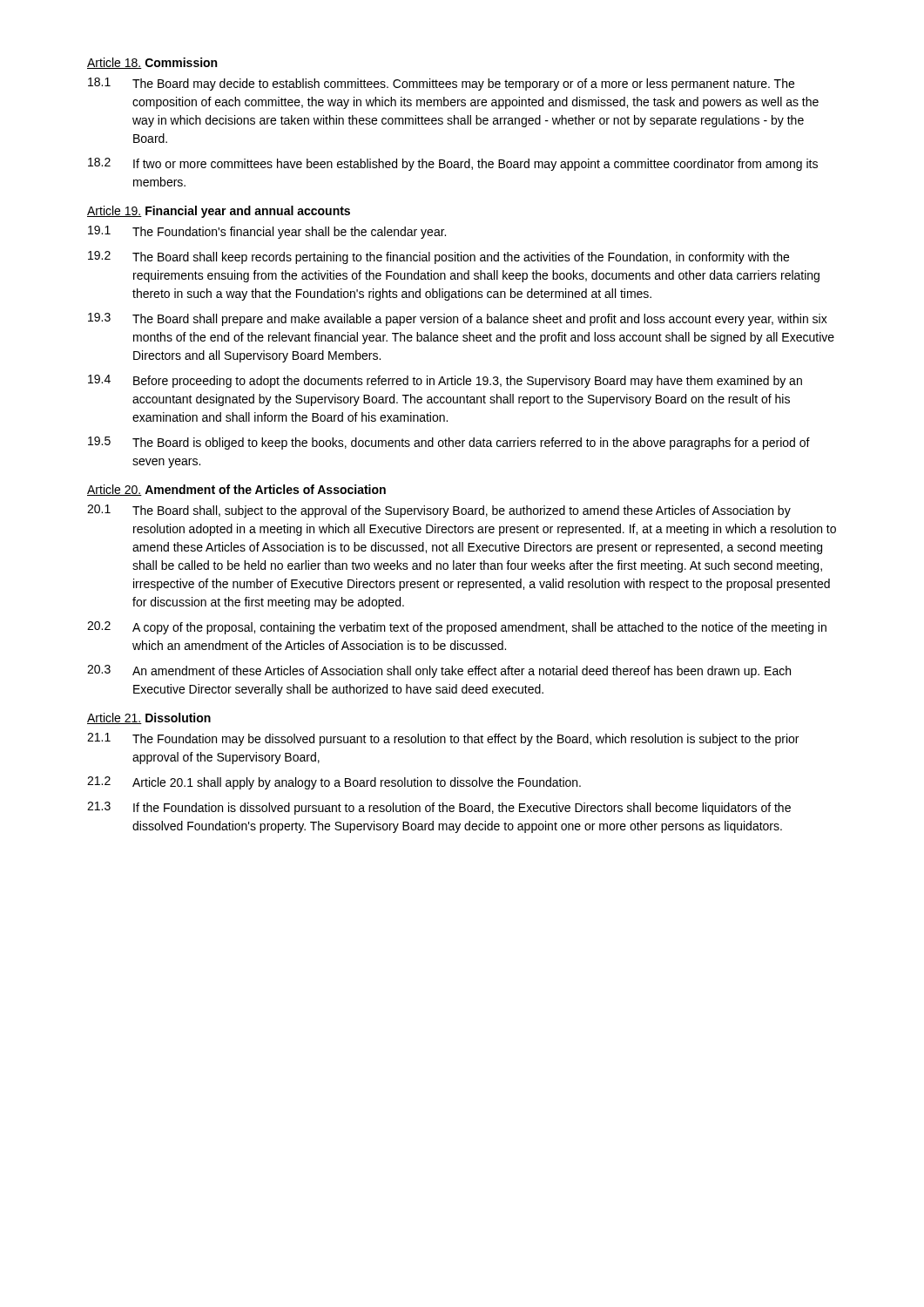924x1307 pixels.
Task: Click on the region starting "20.2 A copy"
Action: tap(462, 637)
